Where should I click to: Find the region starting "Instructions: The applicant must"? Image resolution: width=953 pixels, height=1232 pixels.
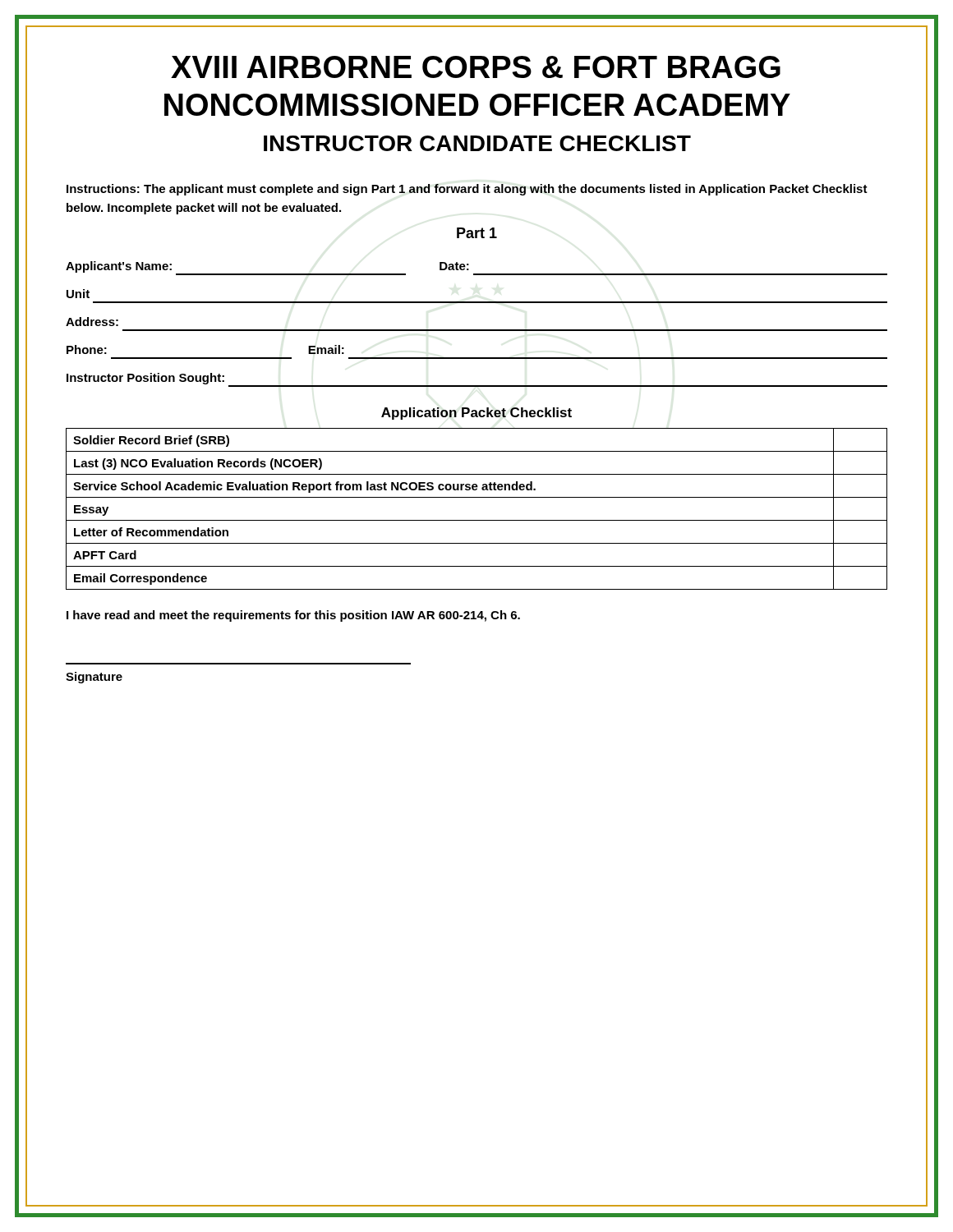click(x=466, y=198)
